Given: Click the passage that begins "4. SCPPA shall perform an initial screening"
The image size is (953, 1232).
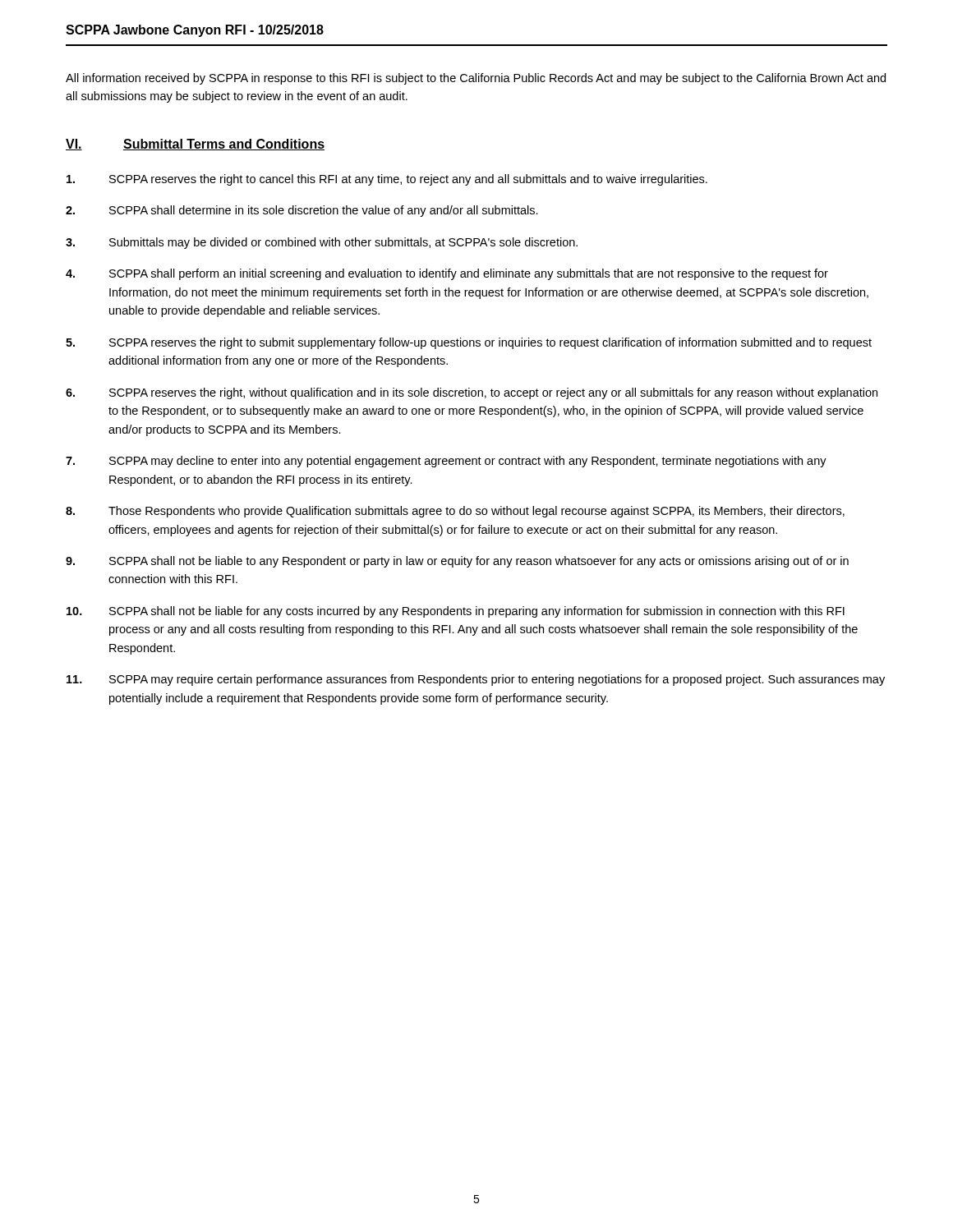Looking at the screenshot, I should 476,292.
